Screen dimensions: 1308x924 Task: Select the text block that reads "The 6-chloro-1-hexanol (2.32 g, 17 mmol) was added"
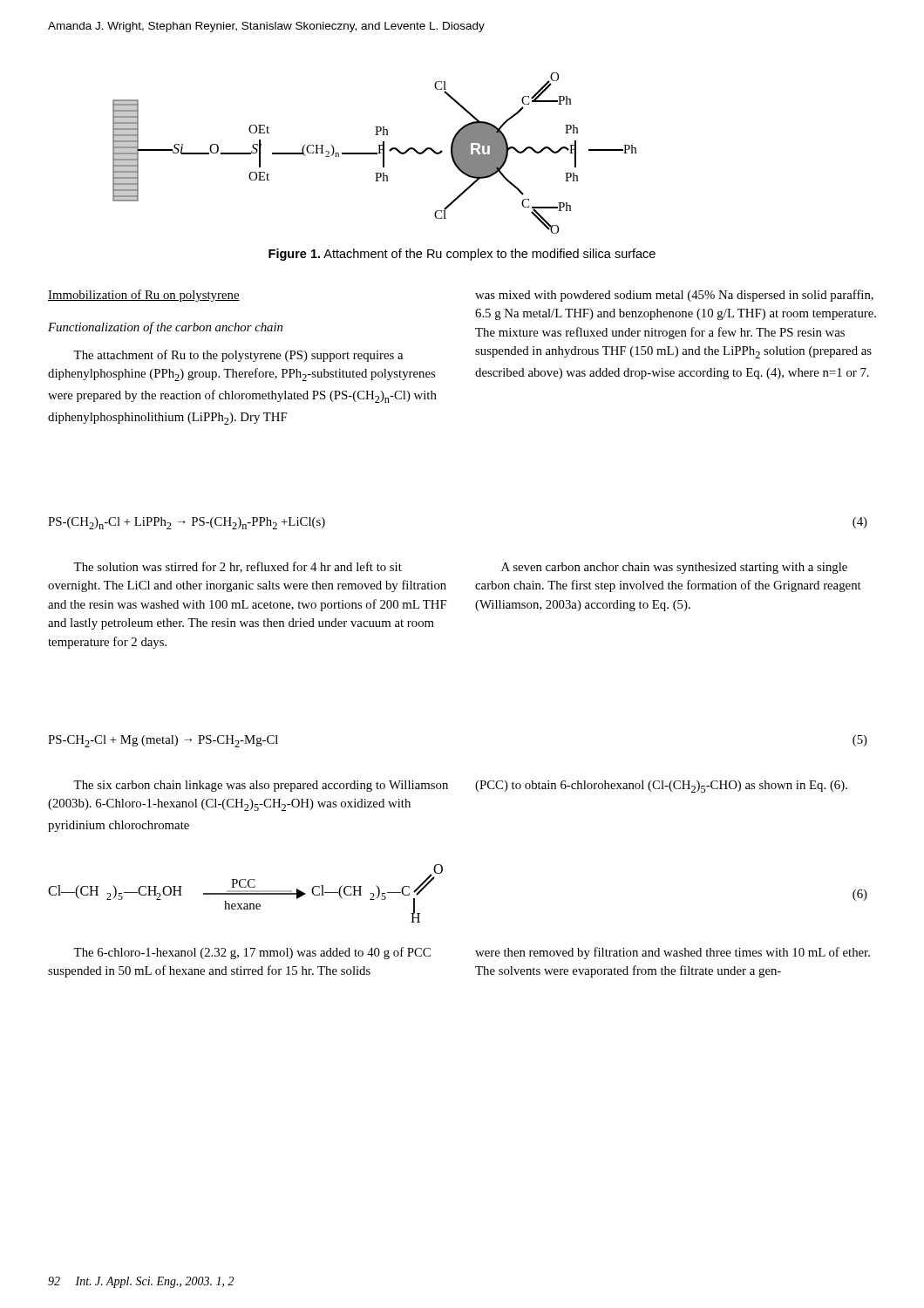point(249,962)
